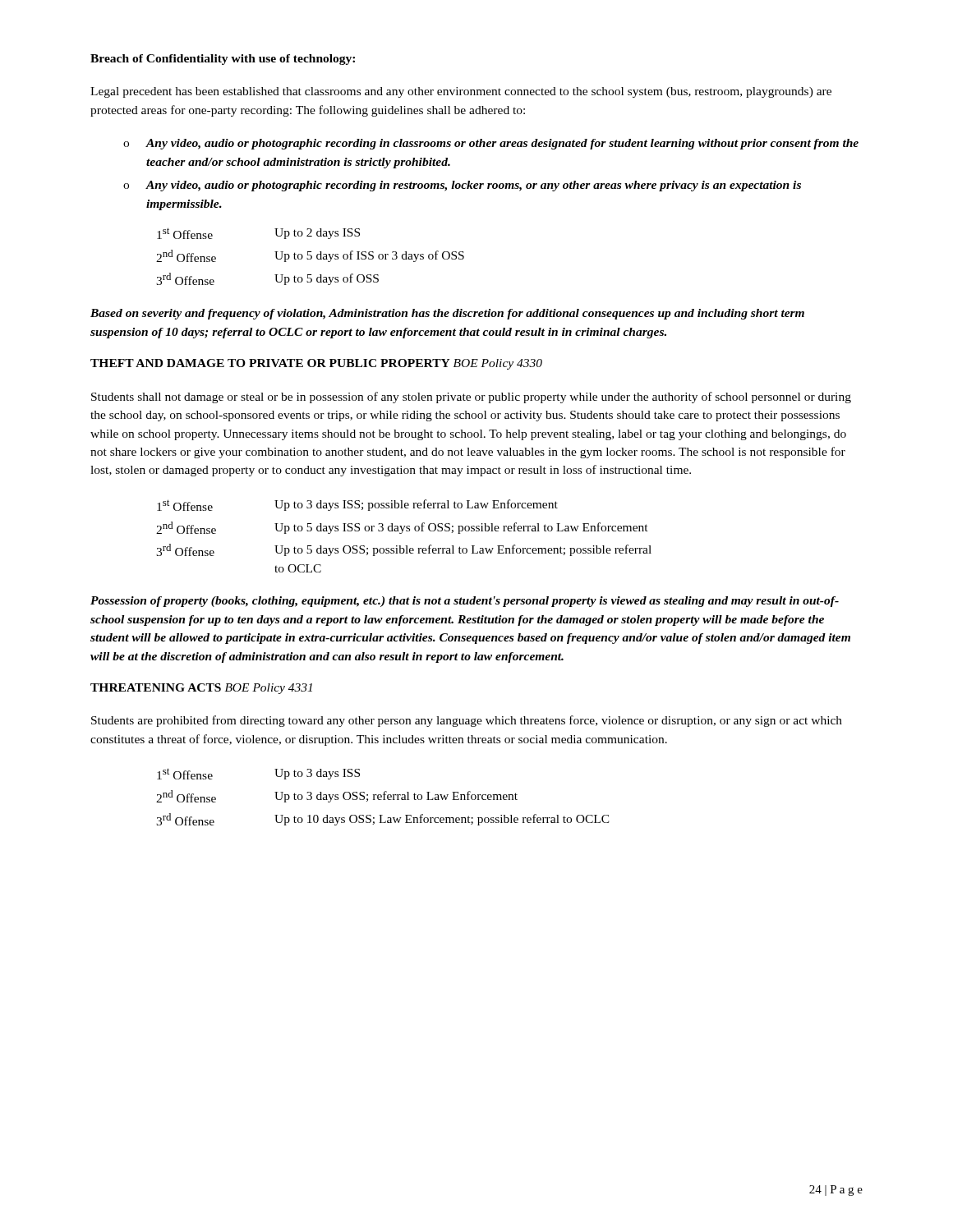Locate the text block starting "Possession of property (books, clothing,"
953x1232 pixels.
(x=471, y=628)
